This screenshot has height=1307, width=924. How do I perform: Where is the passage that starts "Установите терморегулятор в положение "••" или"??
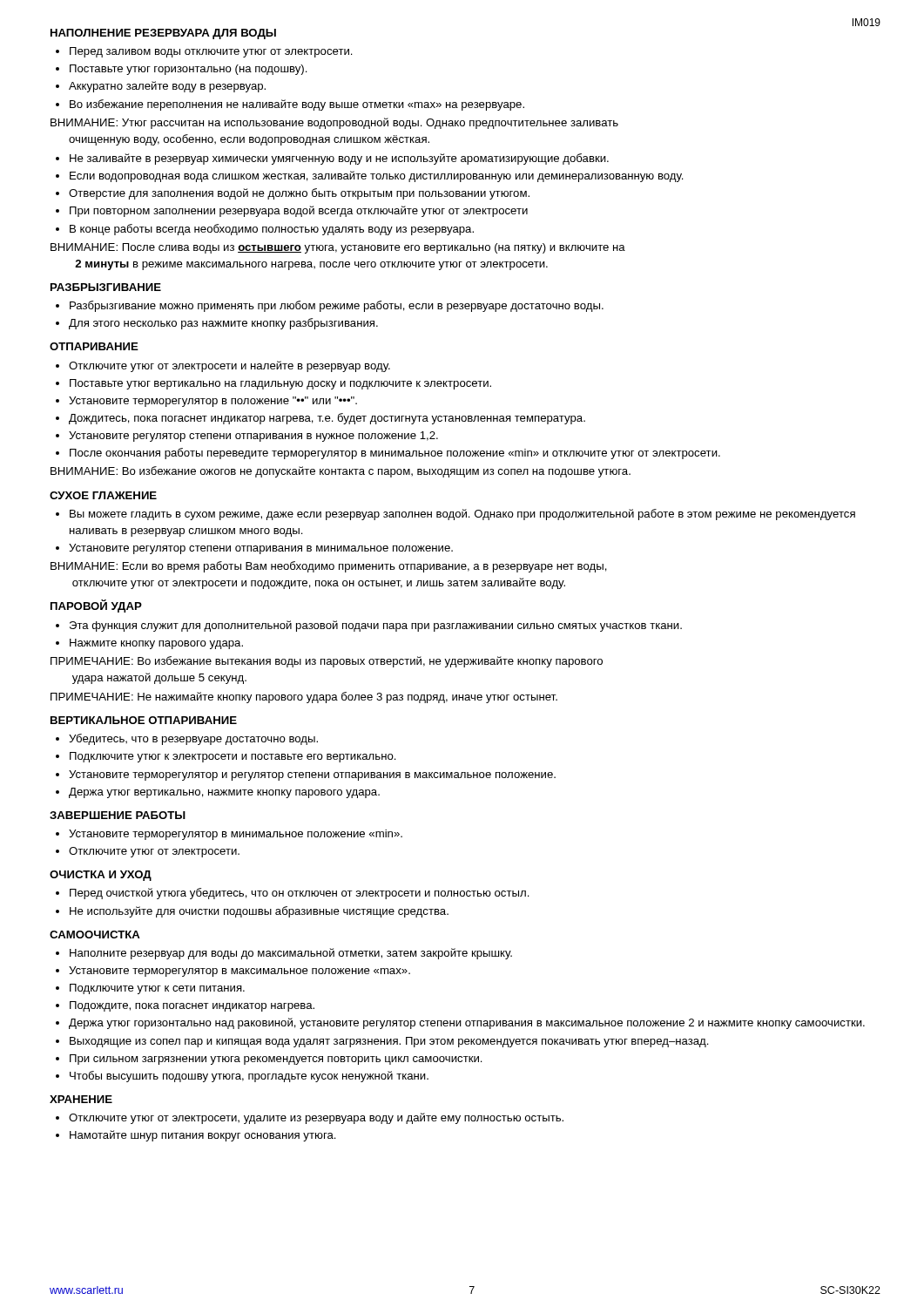tap(213, 400)
